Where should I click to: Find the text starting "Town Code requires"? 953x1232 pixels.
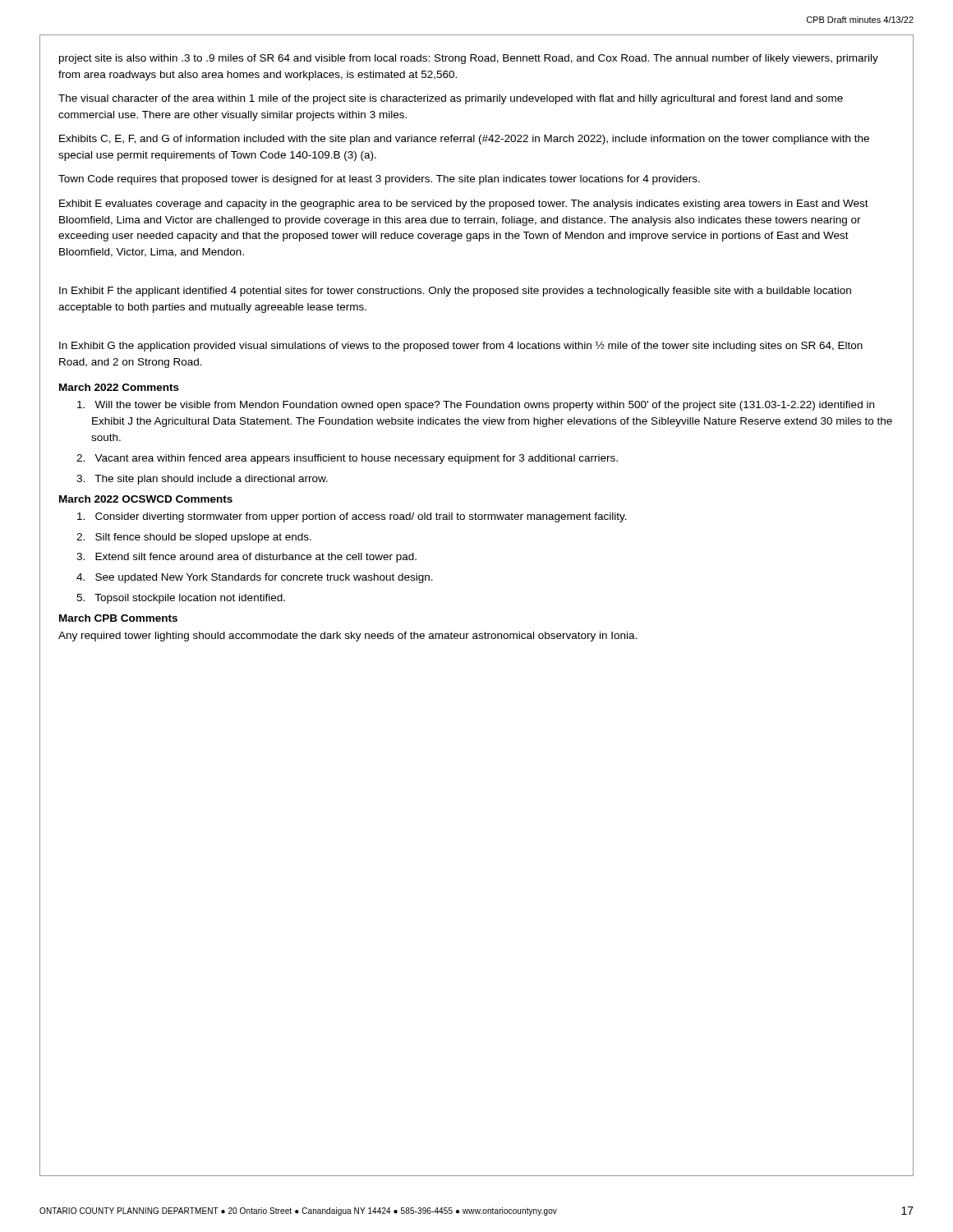379,179
